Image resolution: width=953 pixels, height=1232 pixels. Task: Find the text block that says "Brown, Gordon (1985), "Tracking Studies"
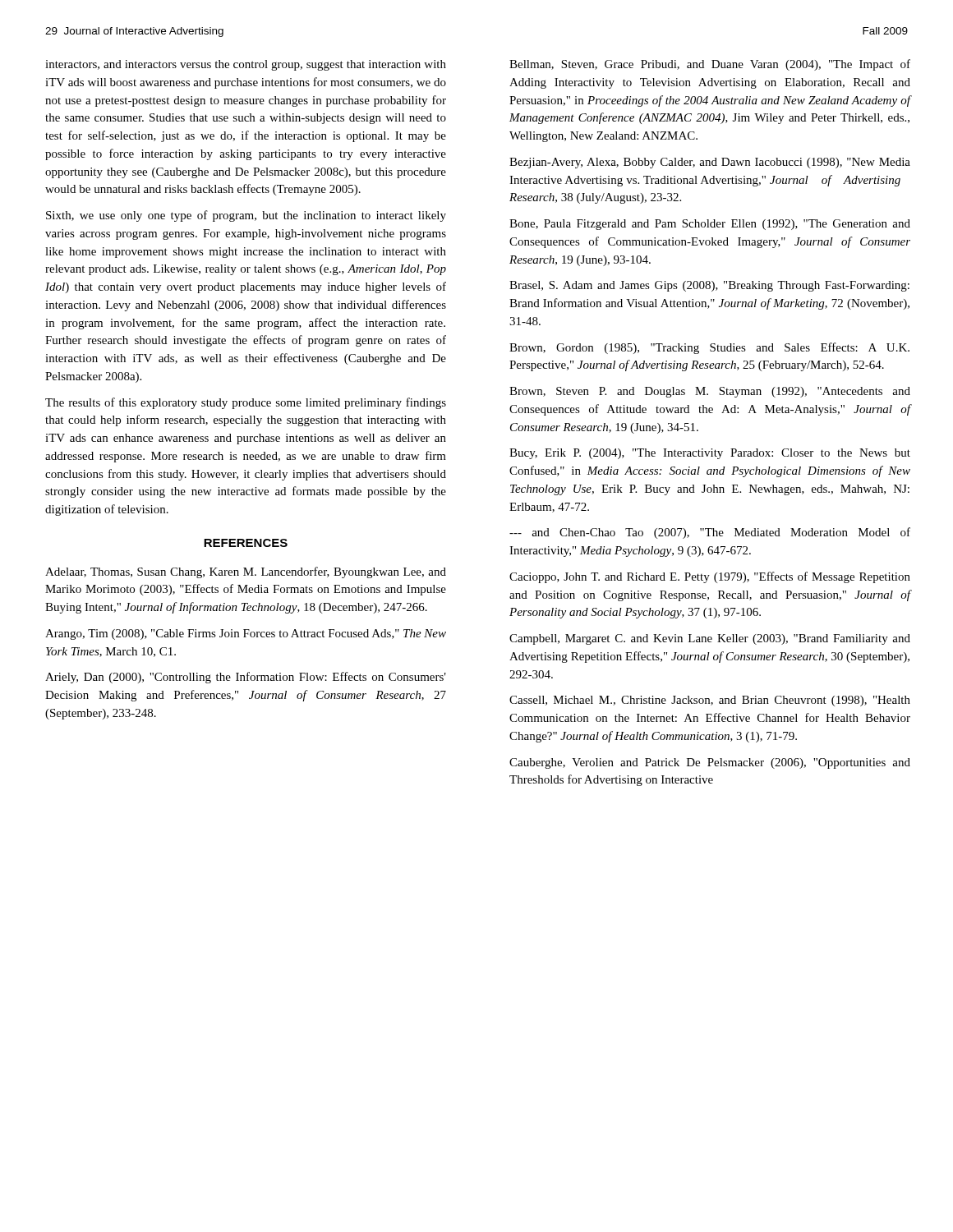click(710, 357)
